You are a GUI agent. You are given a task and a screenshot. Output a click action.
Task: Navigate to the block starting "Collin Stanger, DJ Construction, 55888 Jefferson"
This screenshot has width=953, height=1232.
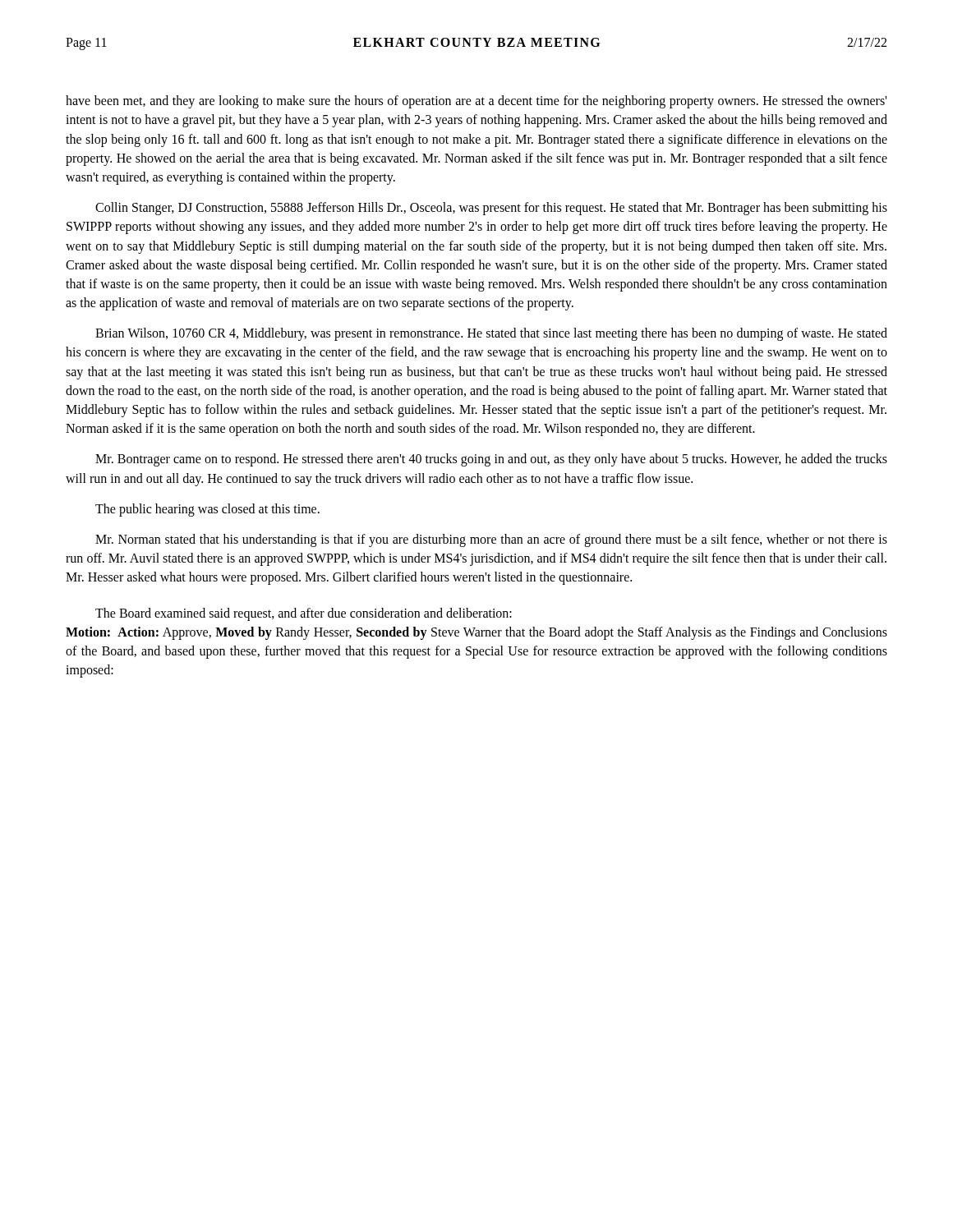pyautogui.click(x=476, y=255)
